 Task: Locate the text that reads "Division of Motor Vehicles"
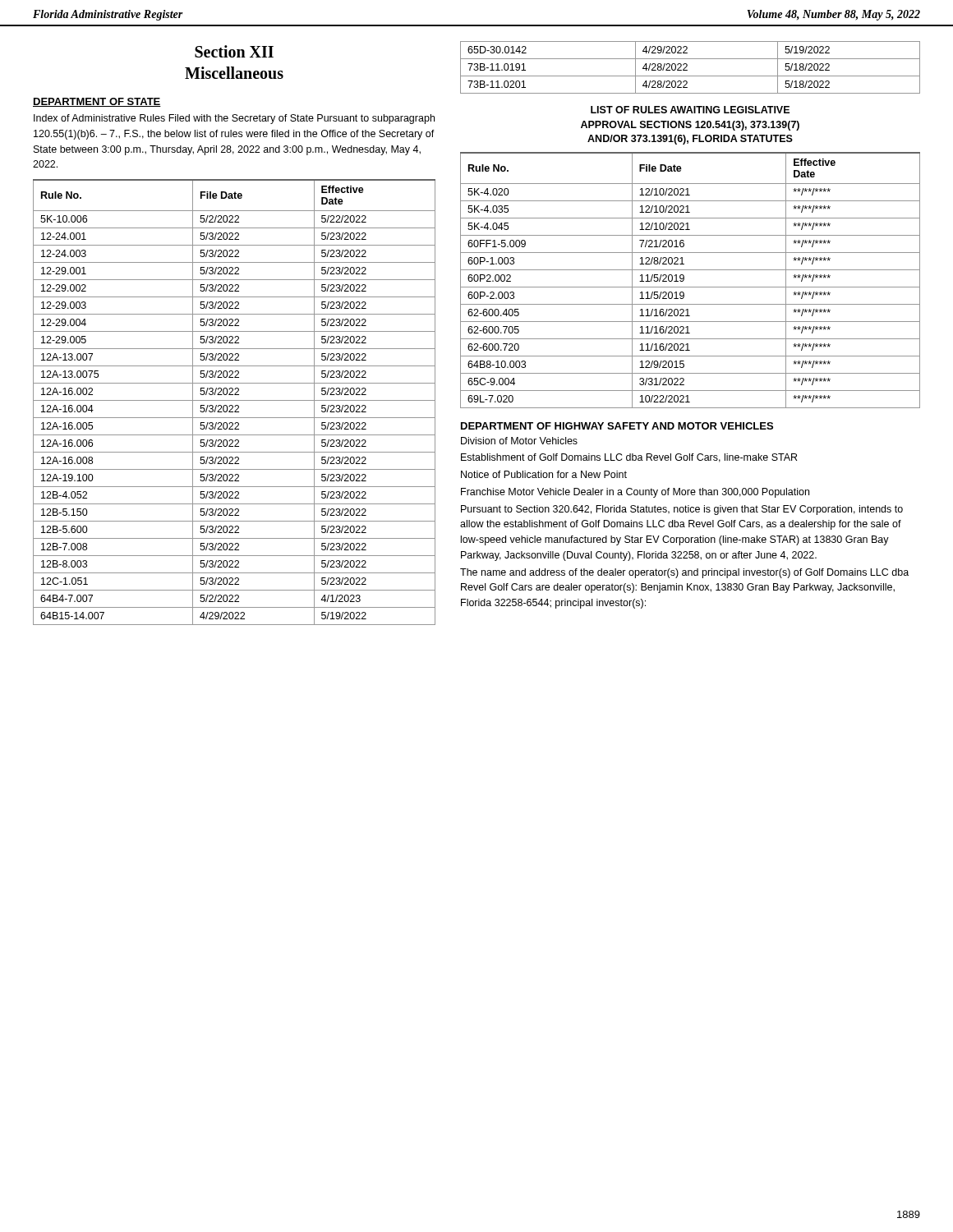click(519, 441)
